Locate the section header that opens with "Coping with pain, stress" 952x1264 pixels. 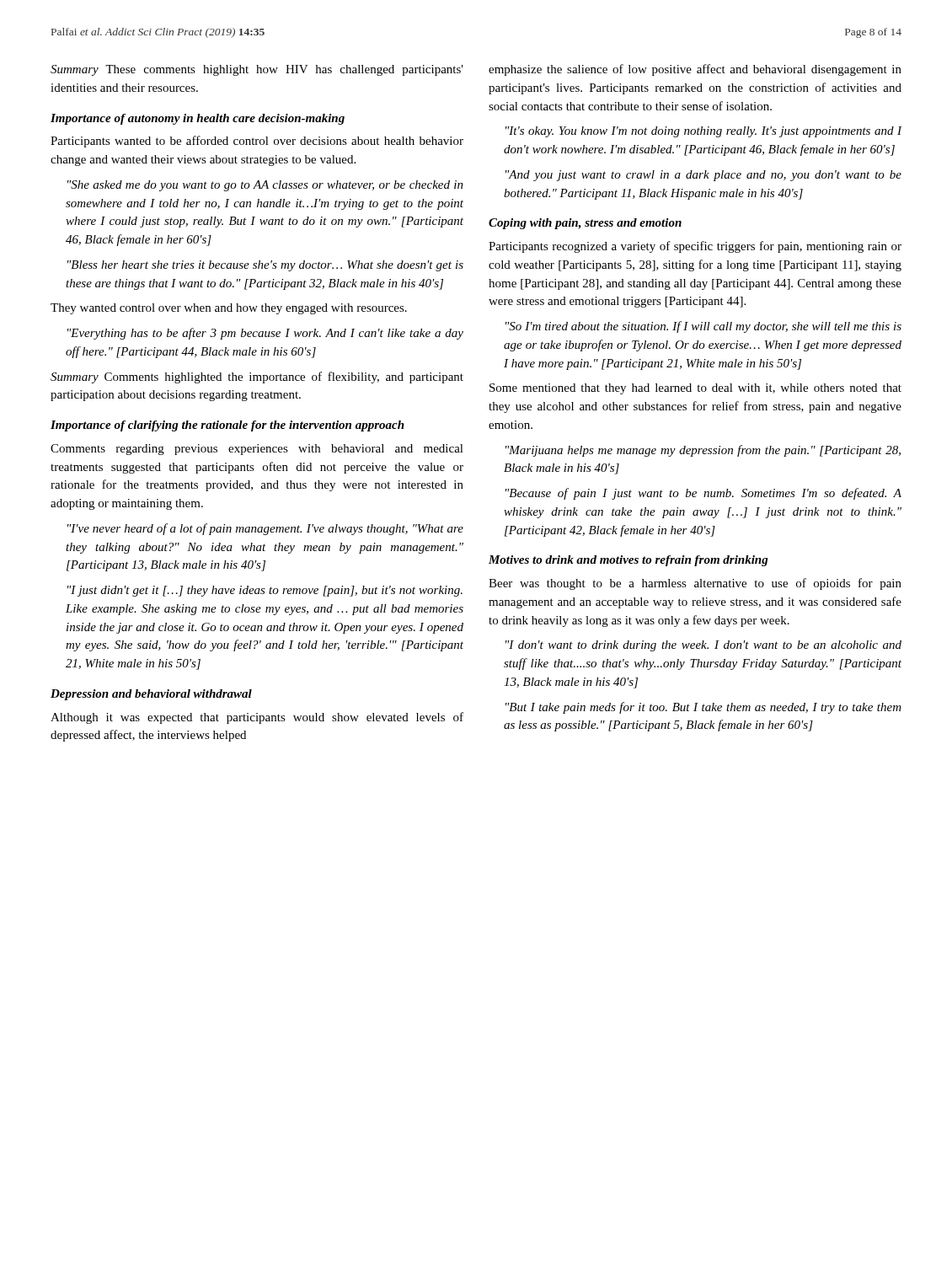tap(585, 223)
